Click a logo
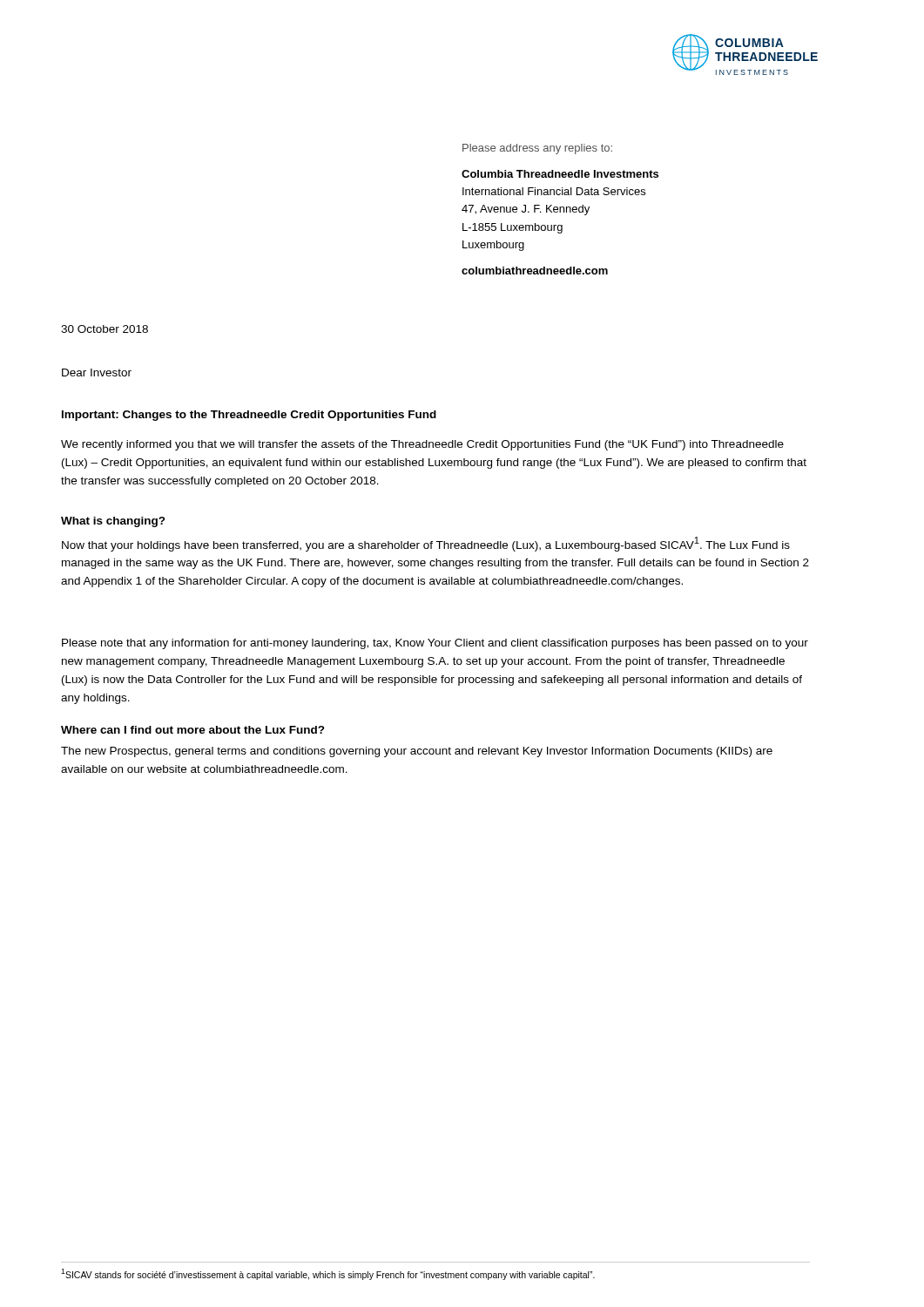Image resolution: width=924 pixels, height=1307 pixels. 767,78
